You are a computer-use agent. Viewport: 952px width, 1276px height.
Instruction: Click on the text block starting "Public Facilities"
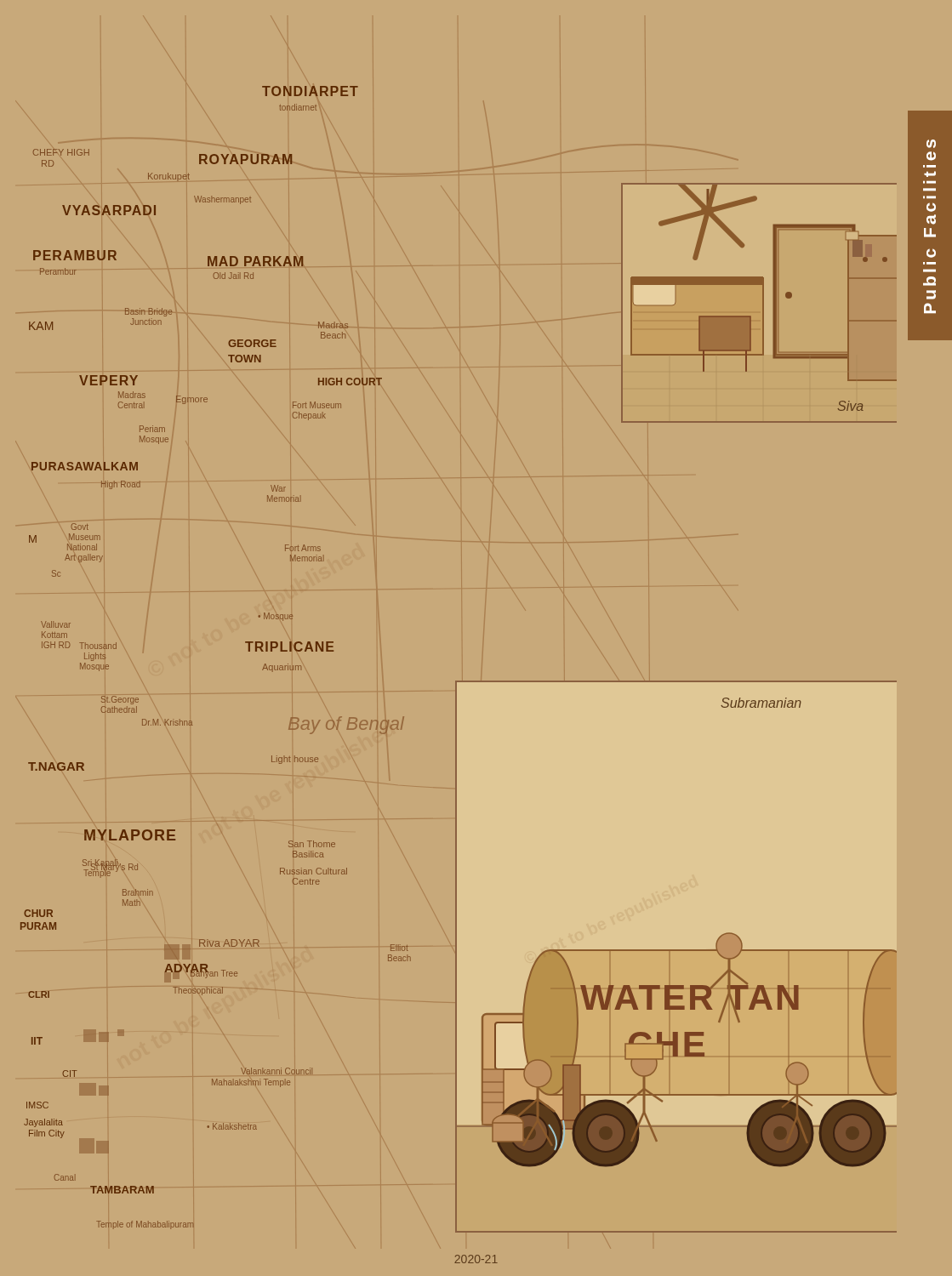(x=930, y=225)
